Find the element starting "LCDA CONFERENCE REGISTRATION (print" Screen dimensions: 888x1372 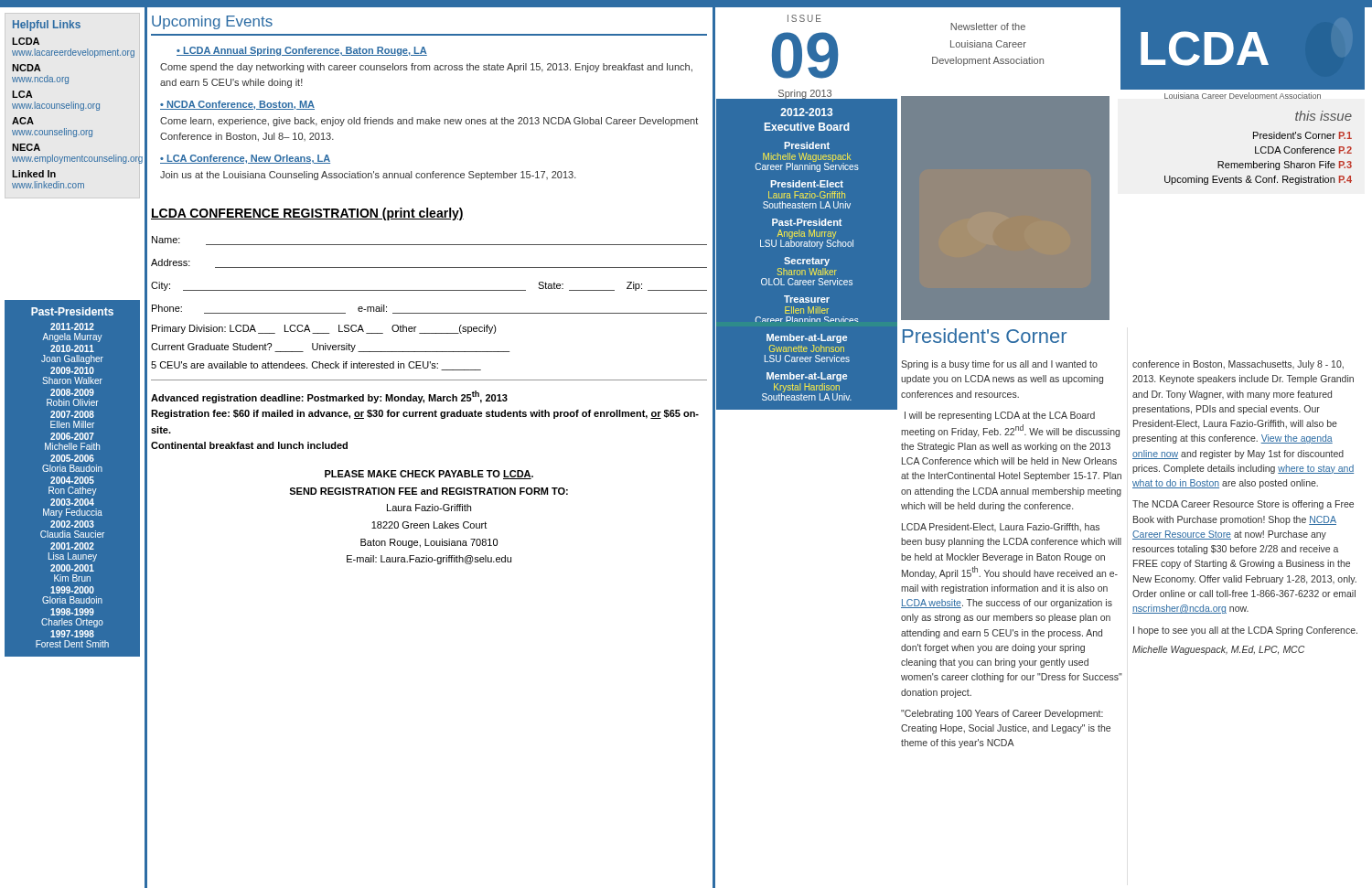pyautogui.click(x=307, y=213)
